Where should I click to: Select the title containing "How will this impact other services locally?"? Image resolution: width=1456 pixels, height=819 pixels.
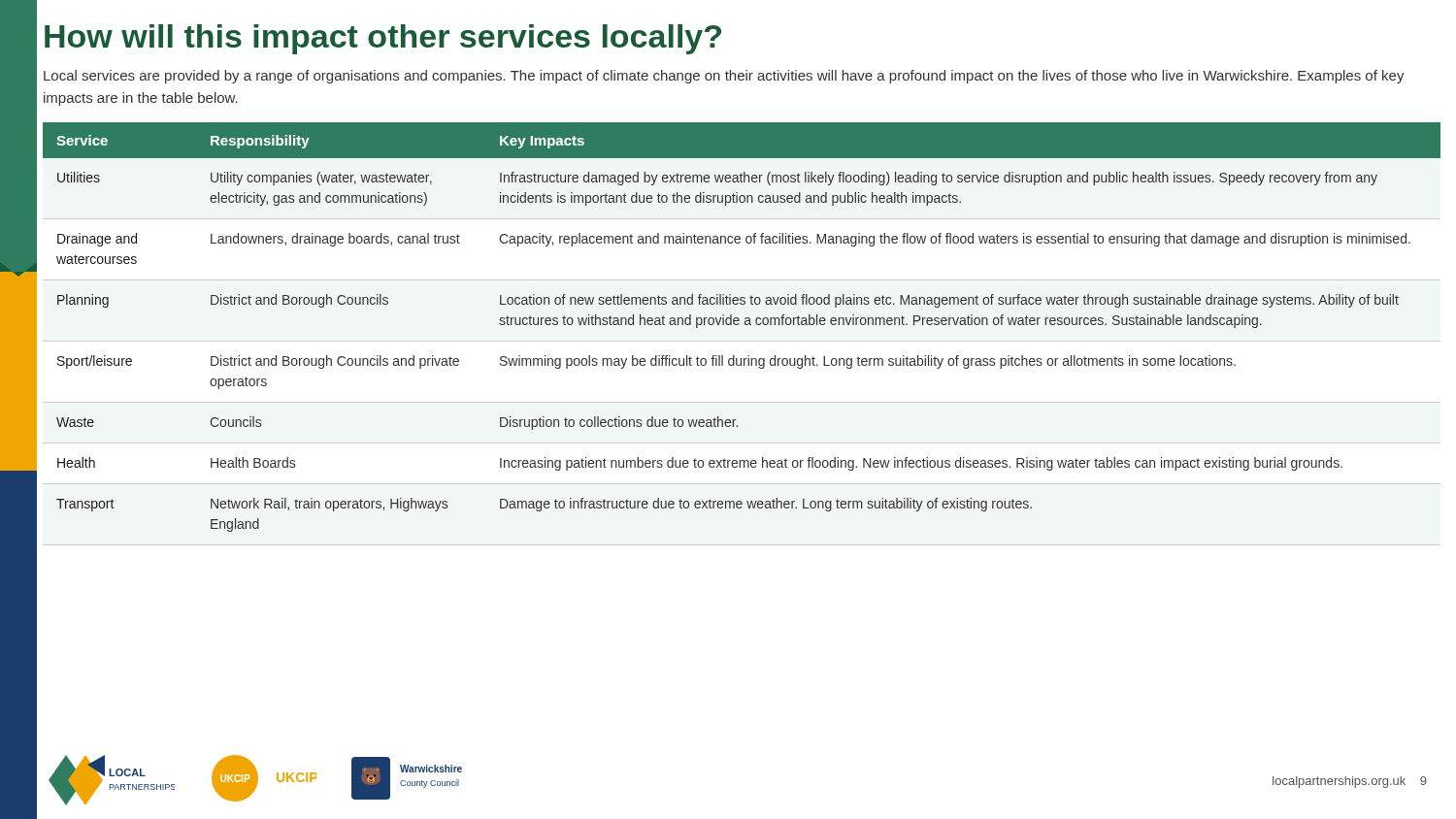pos(383,36)
